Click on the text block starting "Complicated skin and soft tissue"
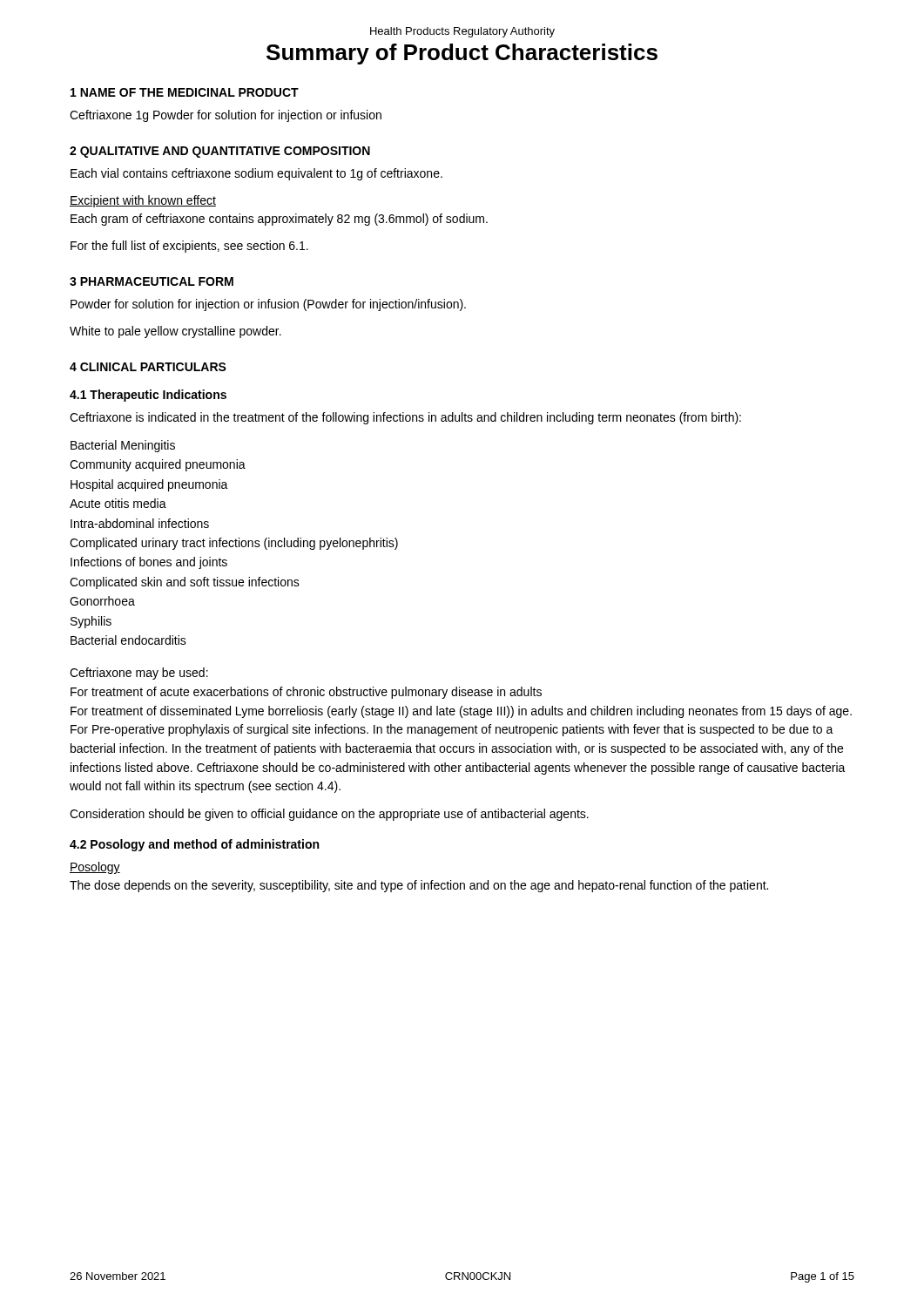Viewport: 924px width, 1307px height. click(185, 582)
